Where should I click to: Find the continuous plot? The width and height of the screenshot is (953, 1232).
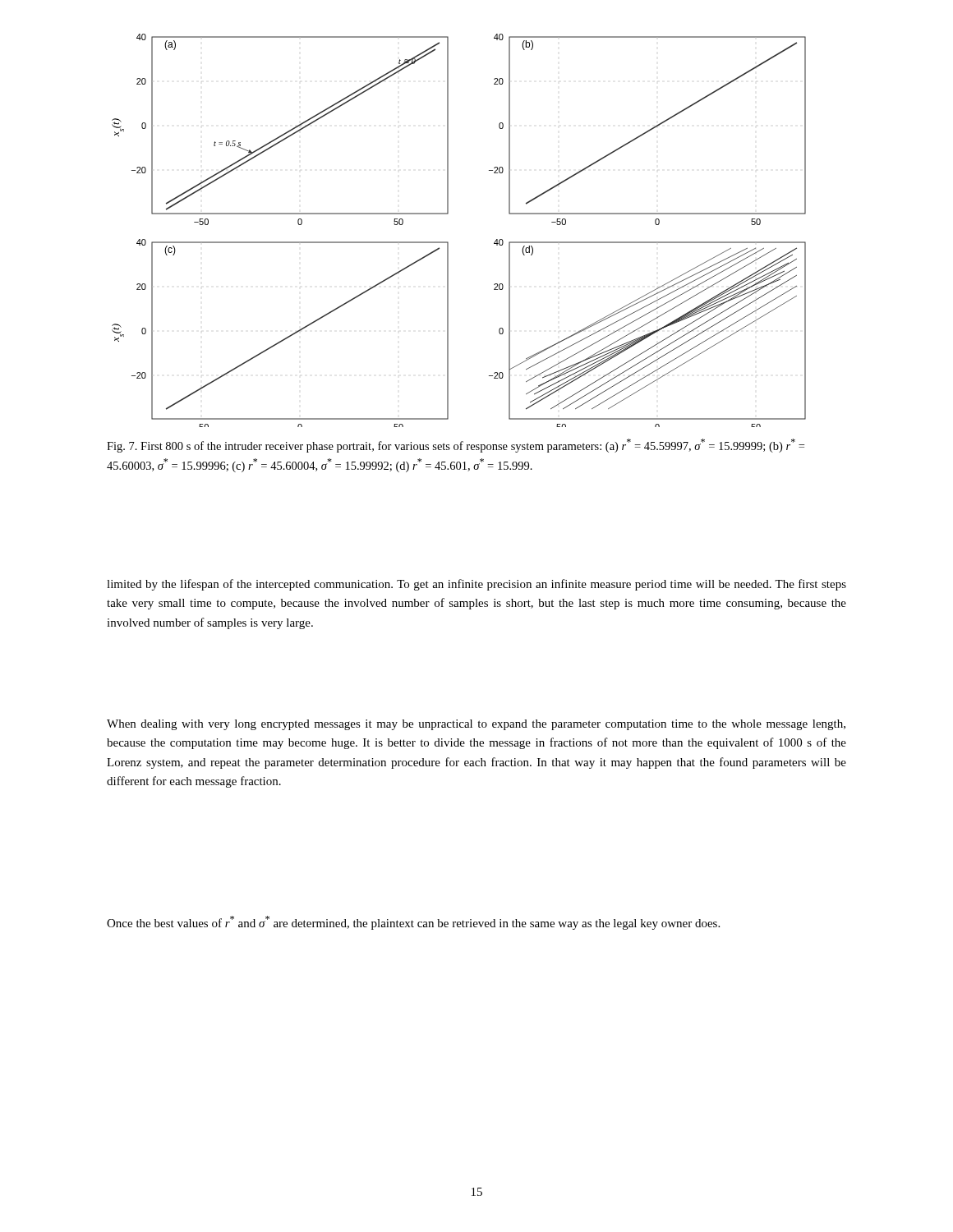pos(476,226)
